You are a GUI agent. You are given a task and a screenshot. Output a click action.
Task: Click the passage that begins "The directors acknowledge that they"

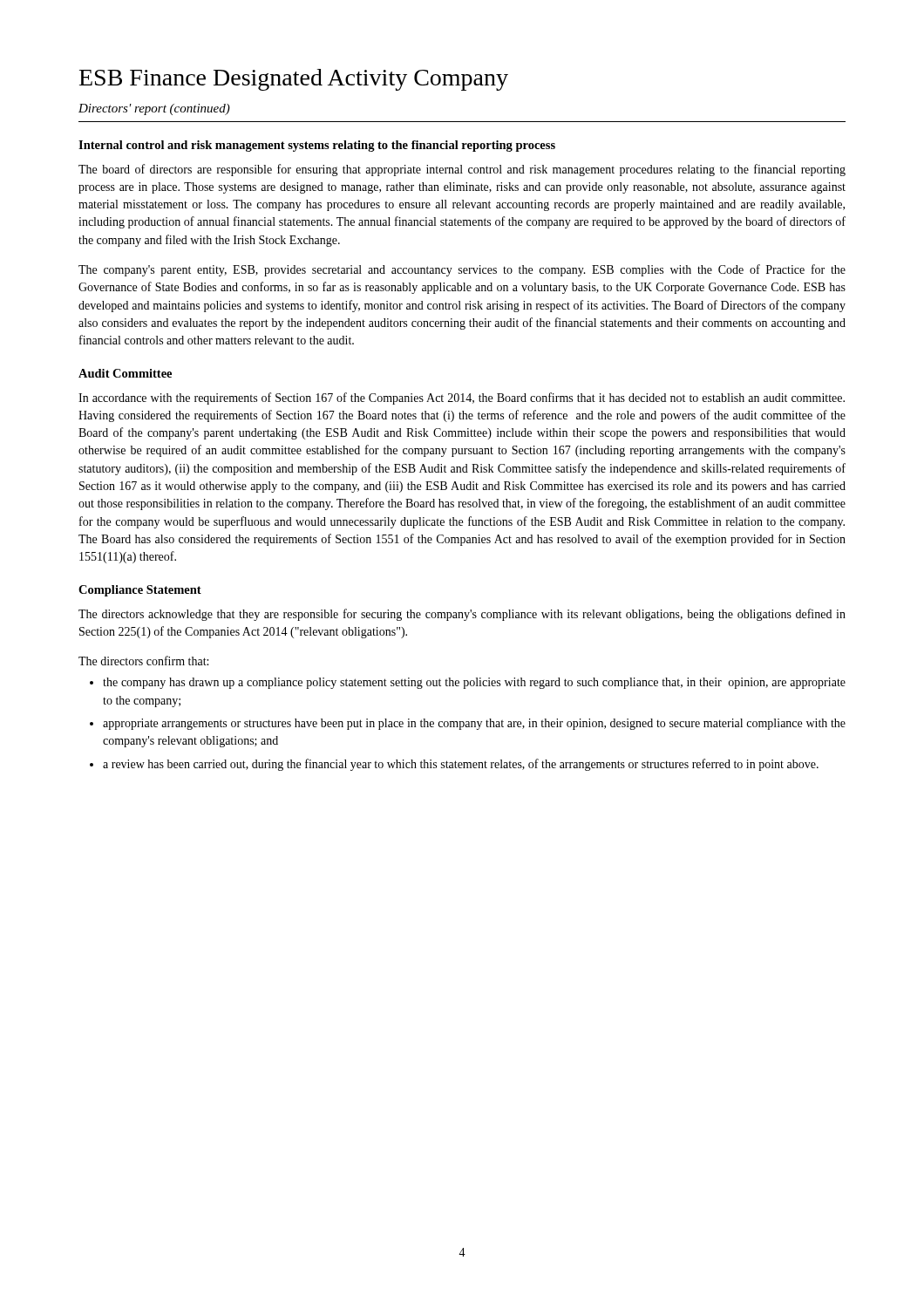(x=462, y=623)
